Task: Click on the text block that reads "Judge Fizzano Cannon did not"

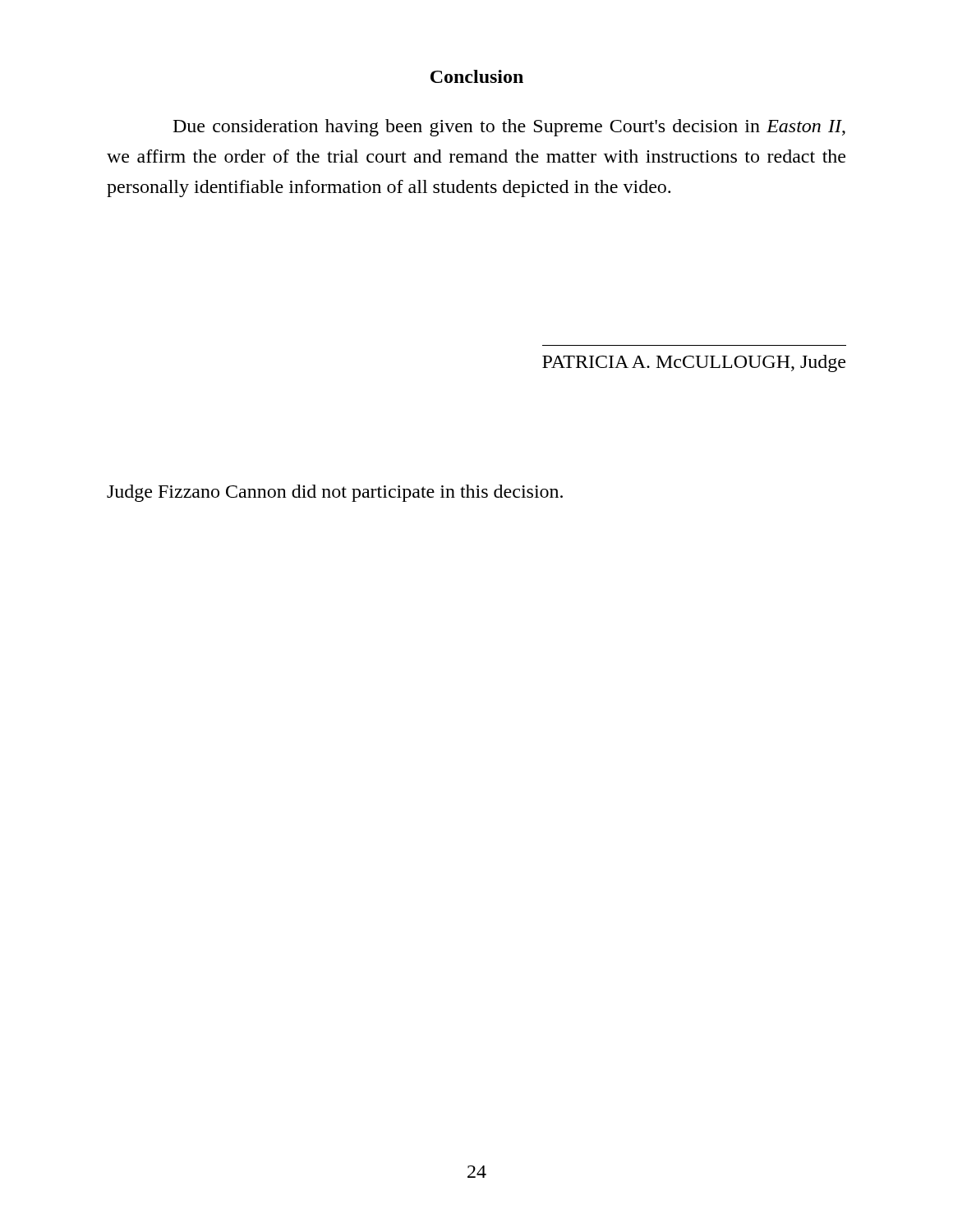Action: pos(335,491)
